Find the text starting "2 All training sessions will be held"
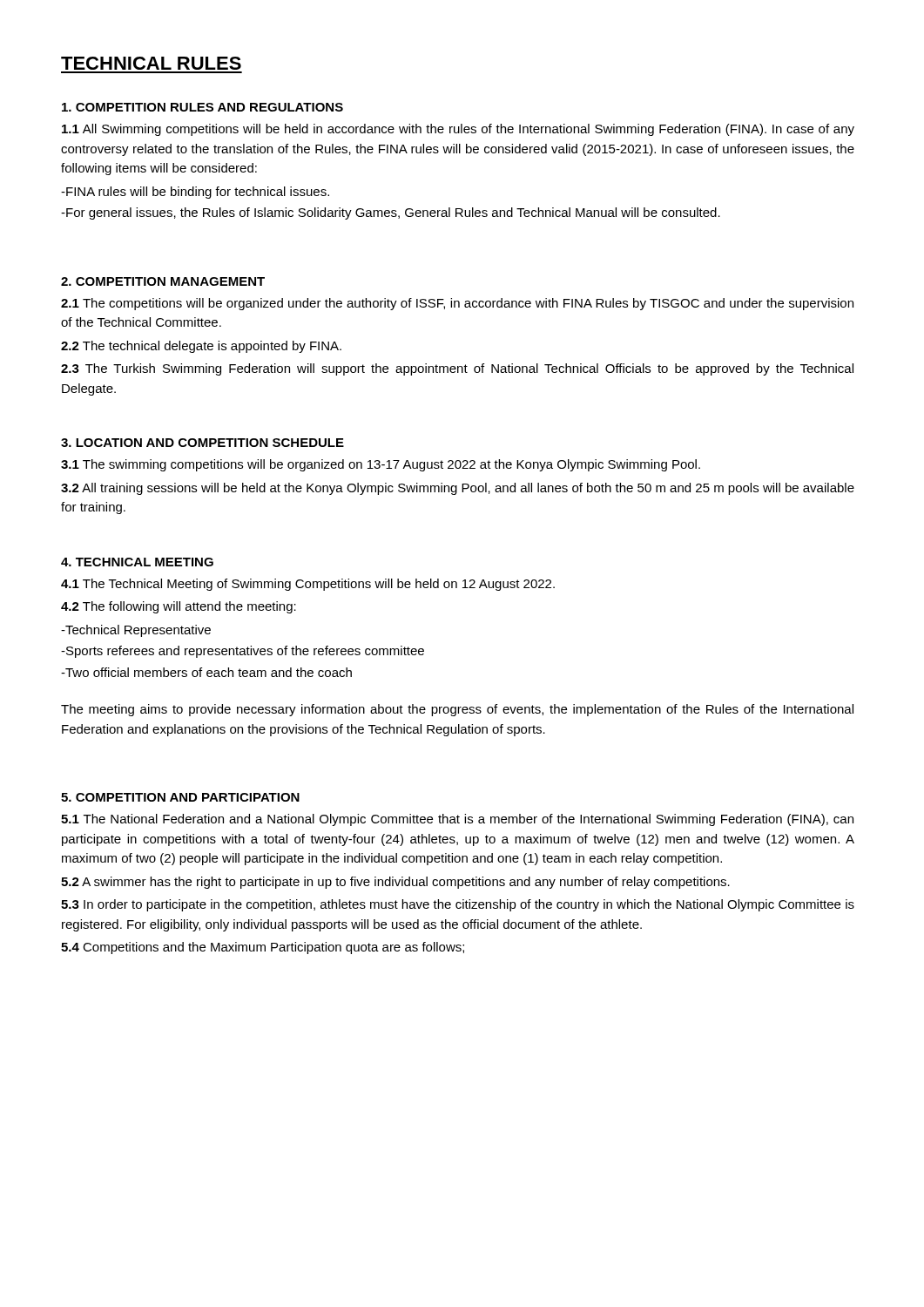 [x=458, y=497]
